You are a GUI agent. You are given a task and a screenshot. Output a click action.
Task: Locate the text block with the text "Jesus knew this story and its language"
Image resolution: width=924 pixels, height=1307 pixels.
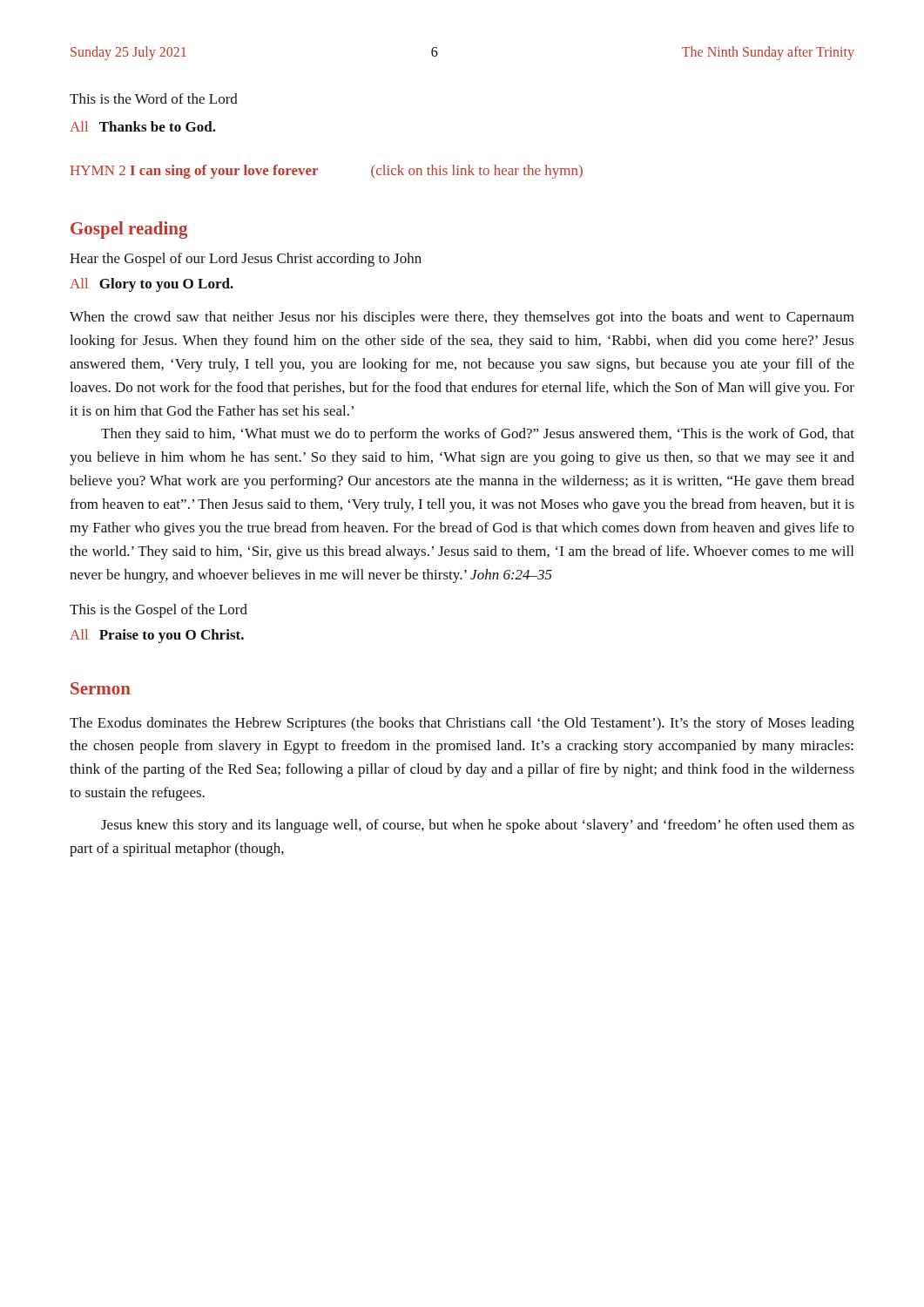point(462,836)
